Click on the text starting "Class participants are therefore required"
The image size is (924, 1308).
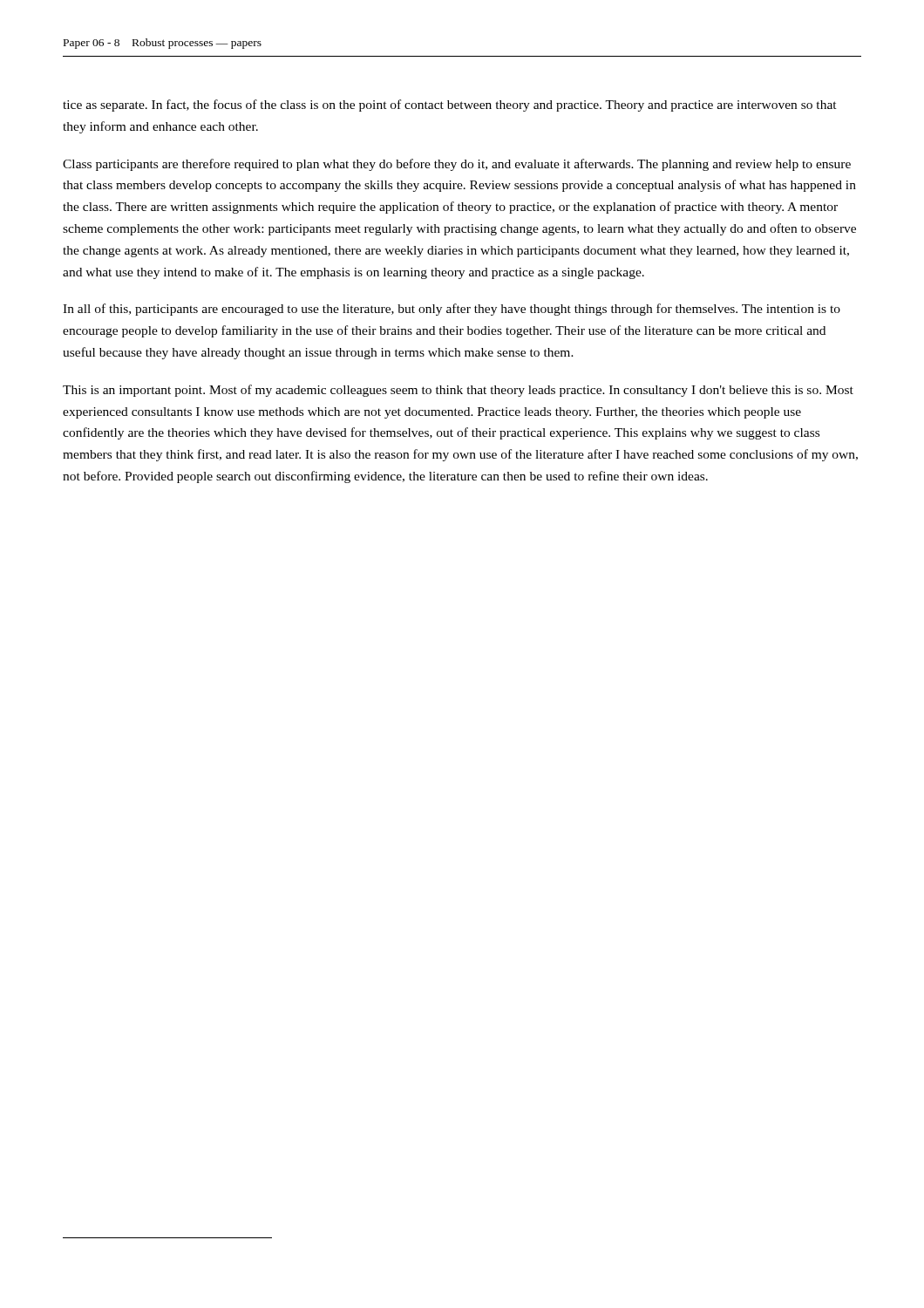[x=460, y=217]
